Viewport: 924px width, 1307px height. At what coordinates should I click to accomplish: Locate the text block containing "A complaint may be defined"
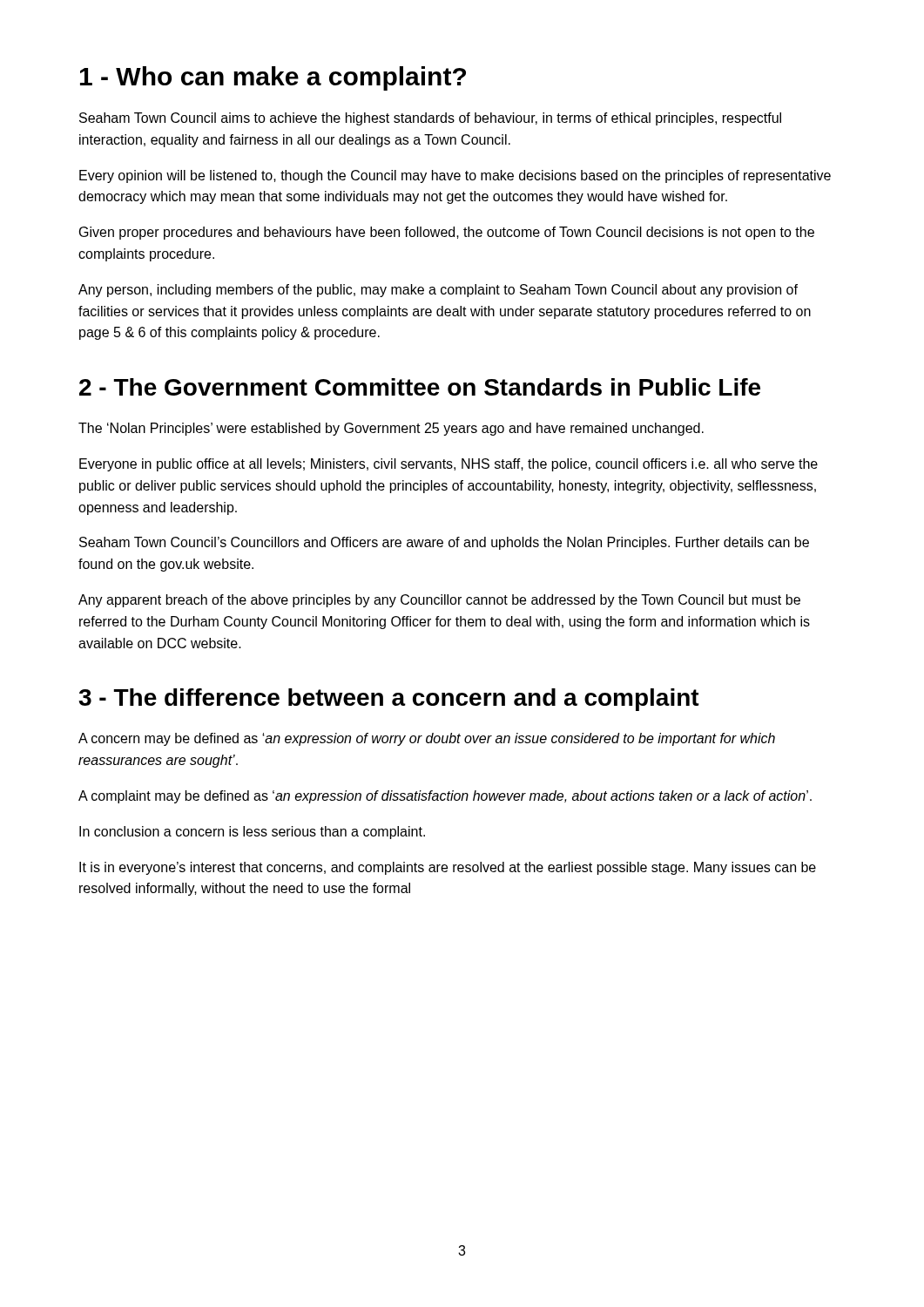point(462,797)
